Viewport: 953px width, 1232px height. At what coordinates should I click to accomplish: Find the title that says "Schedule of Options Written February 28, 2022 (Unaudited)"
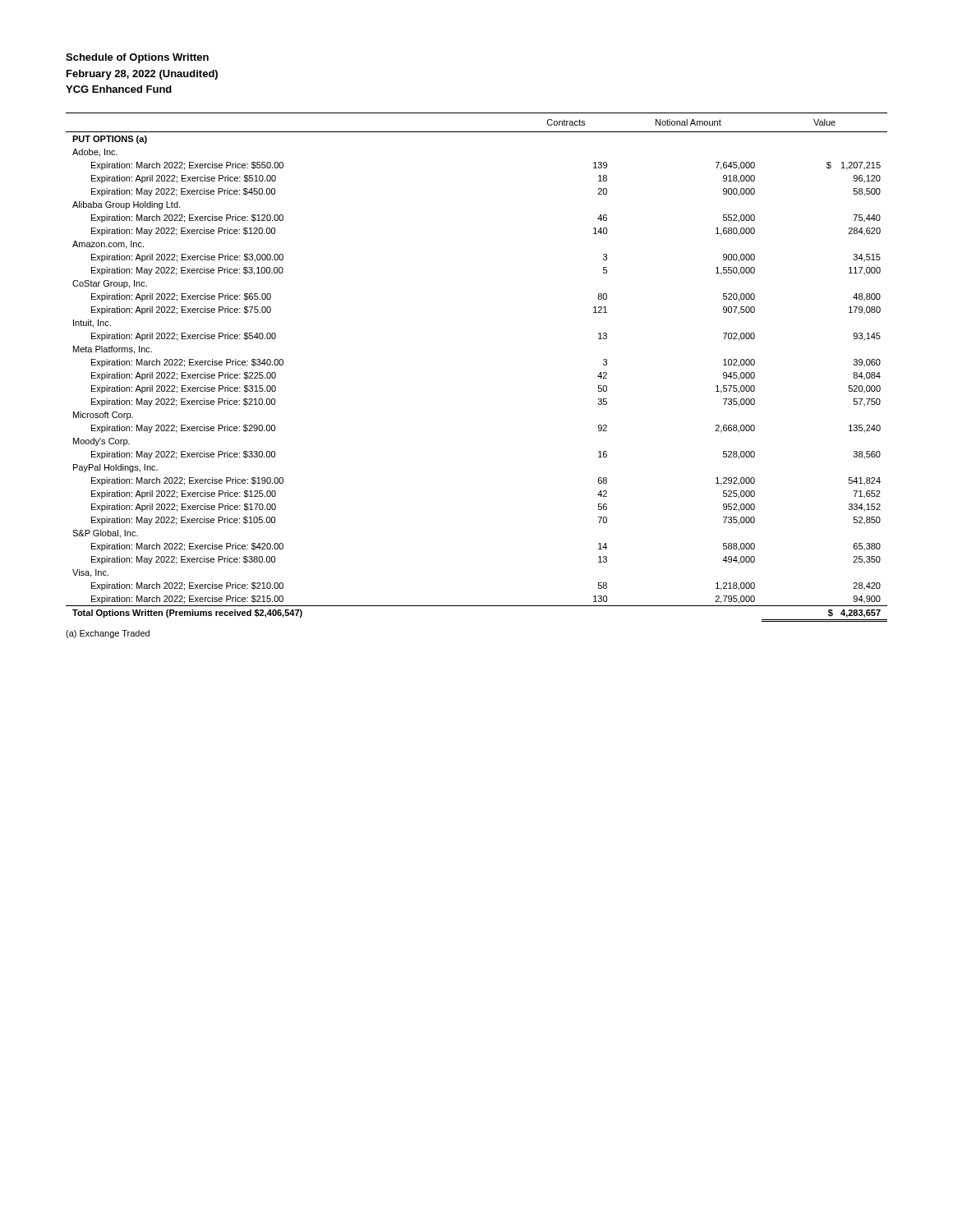point(137,58)
